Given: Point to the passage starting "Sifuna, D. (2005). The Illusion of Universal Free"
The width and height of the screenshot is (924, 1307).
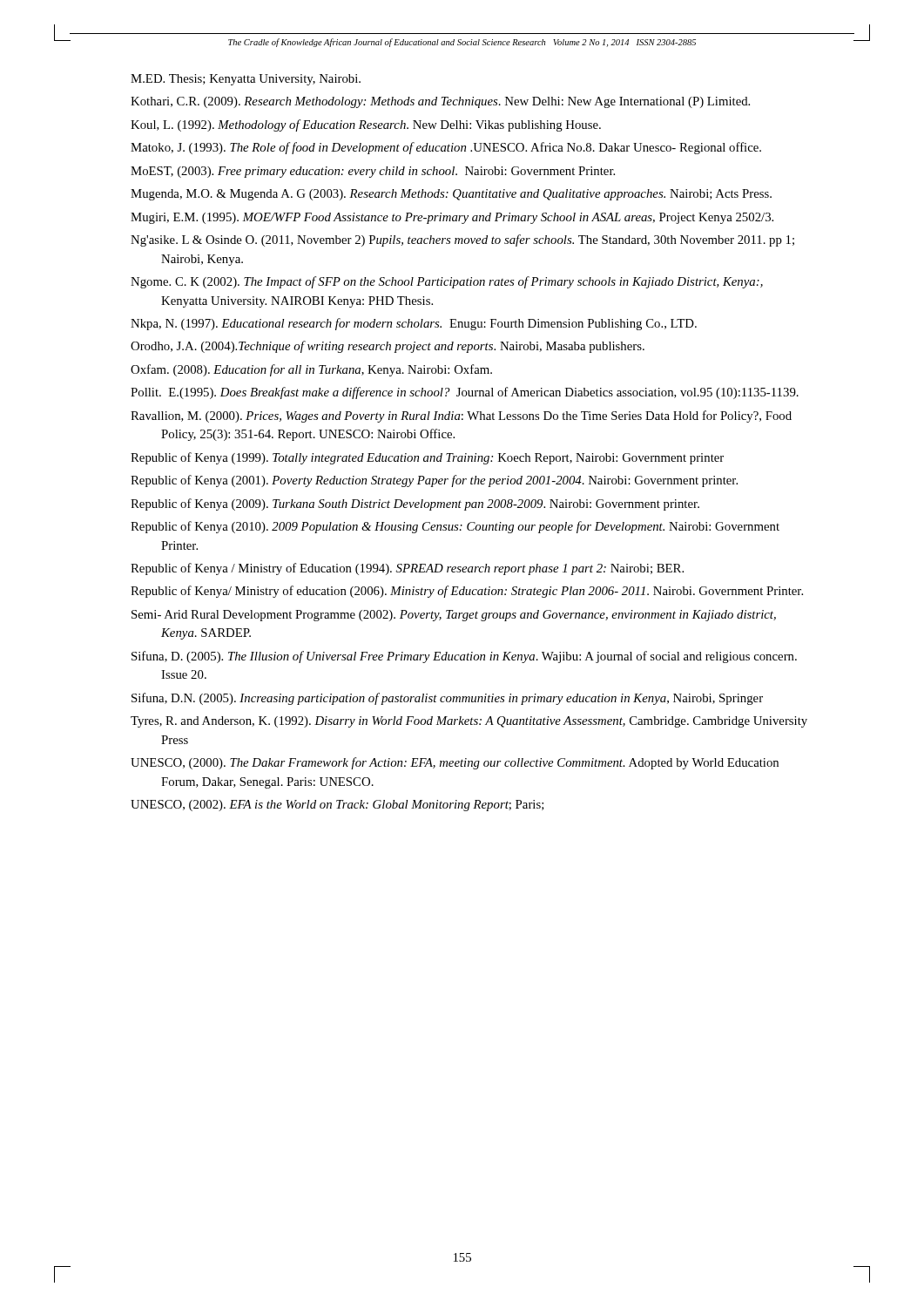Looking at the screenshot, I should pos(464,665).
